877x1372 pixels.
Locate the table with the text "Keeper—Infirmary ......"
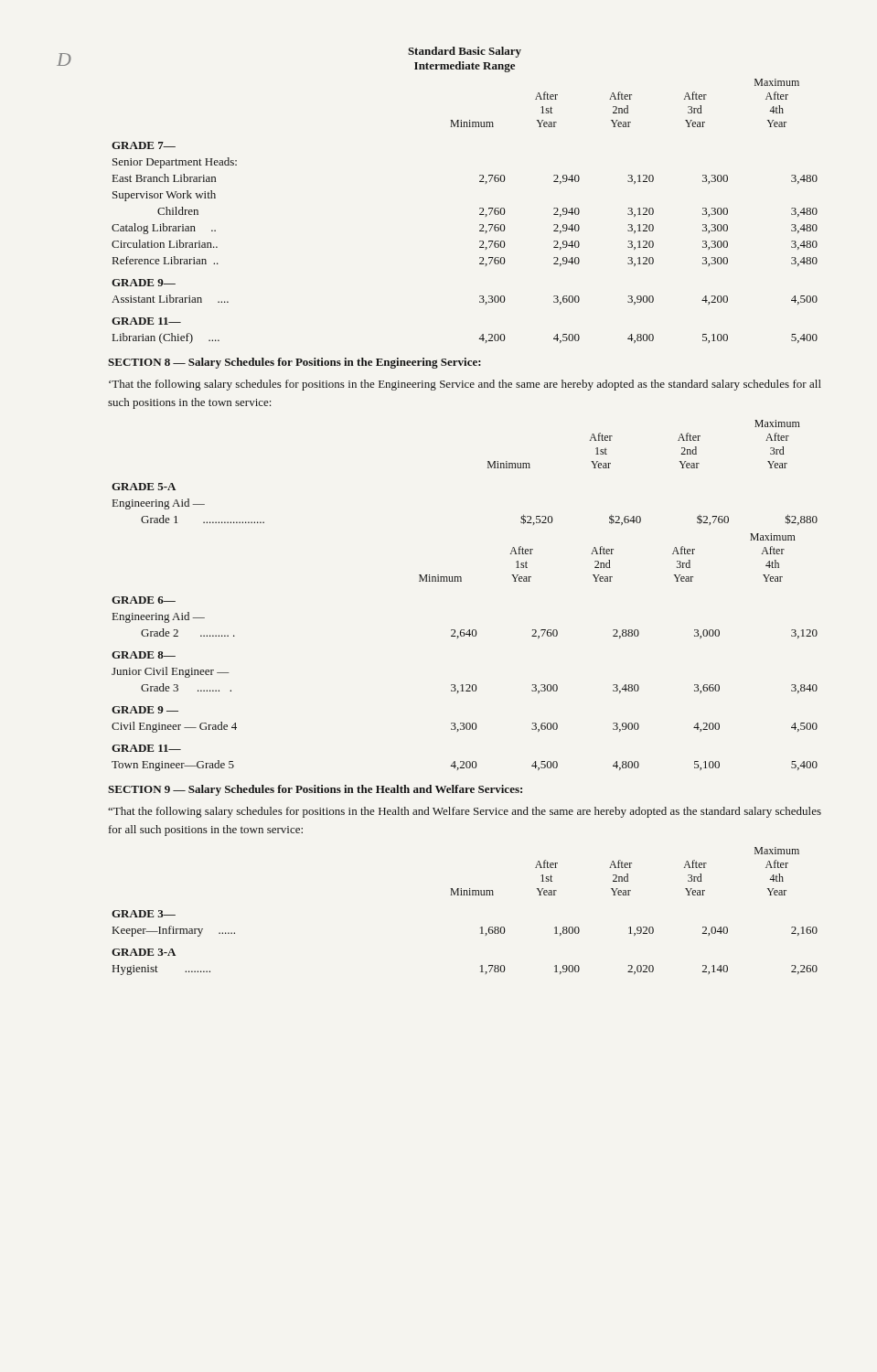465,910
